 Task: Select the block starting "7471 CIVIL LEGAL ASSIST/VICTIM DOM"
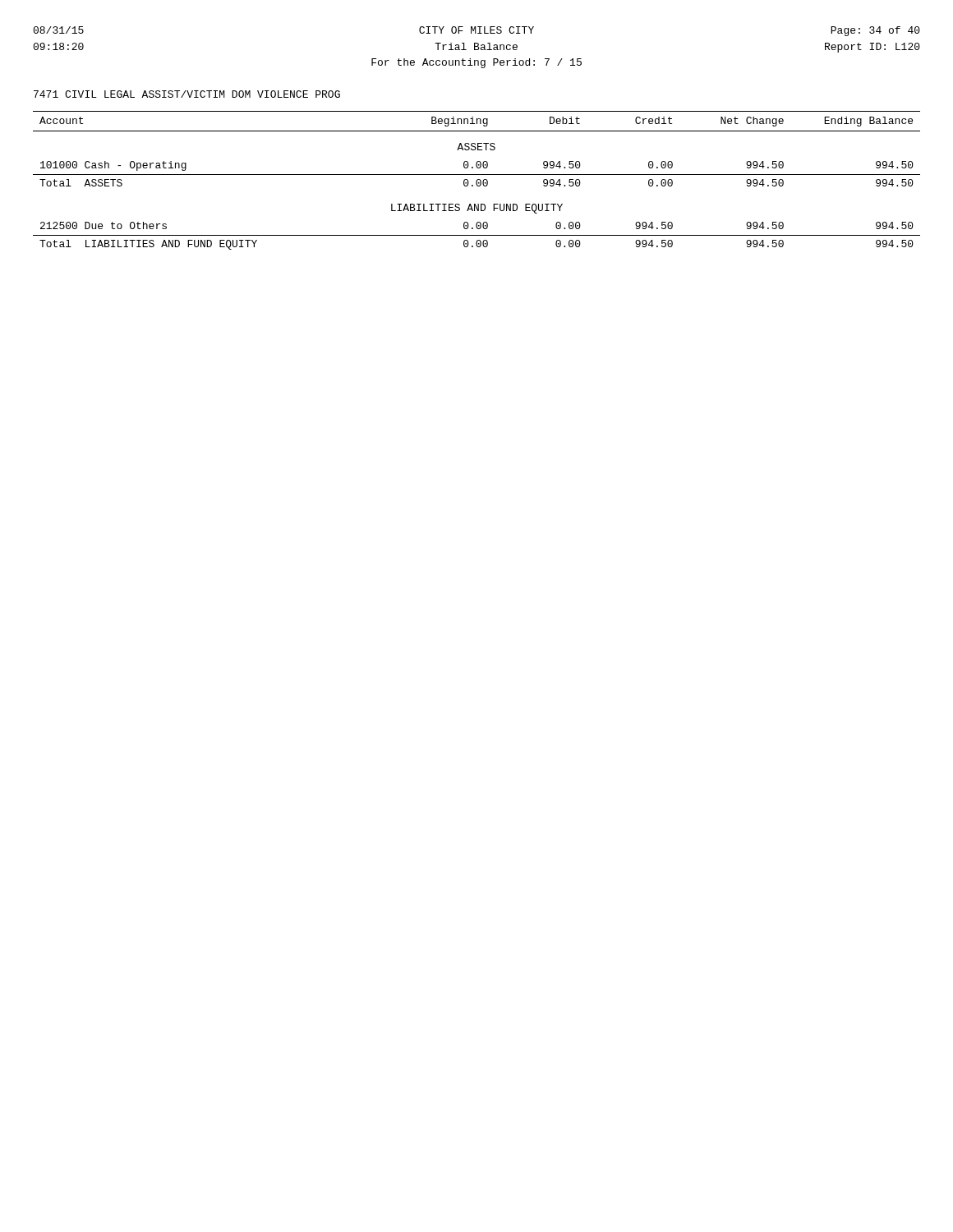click(187, 95)
